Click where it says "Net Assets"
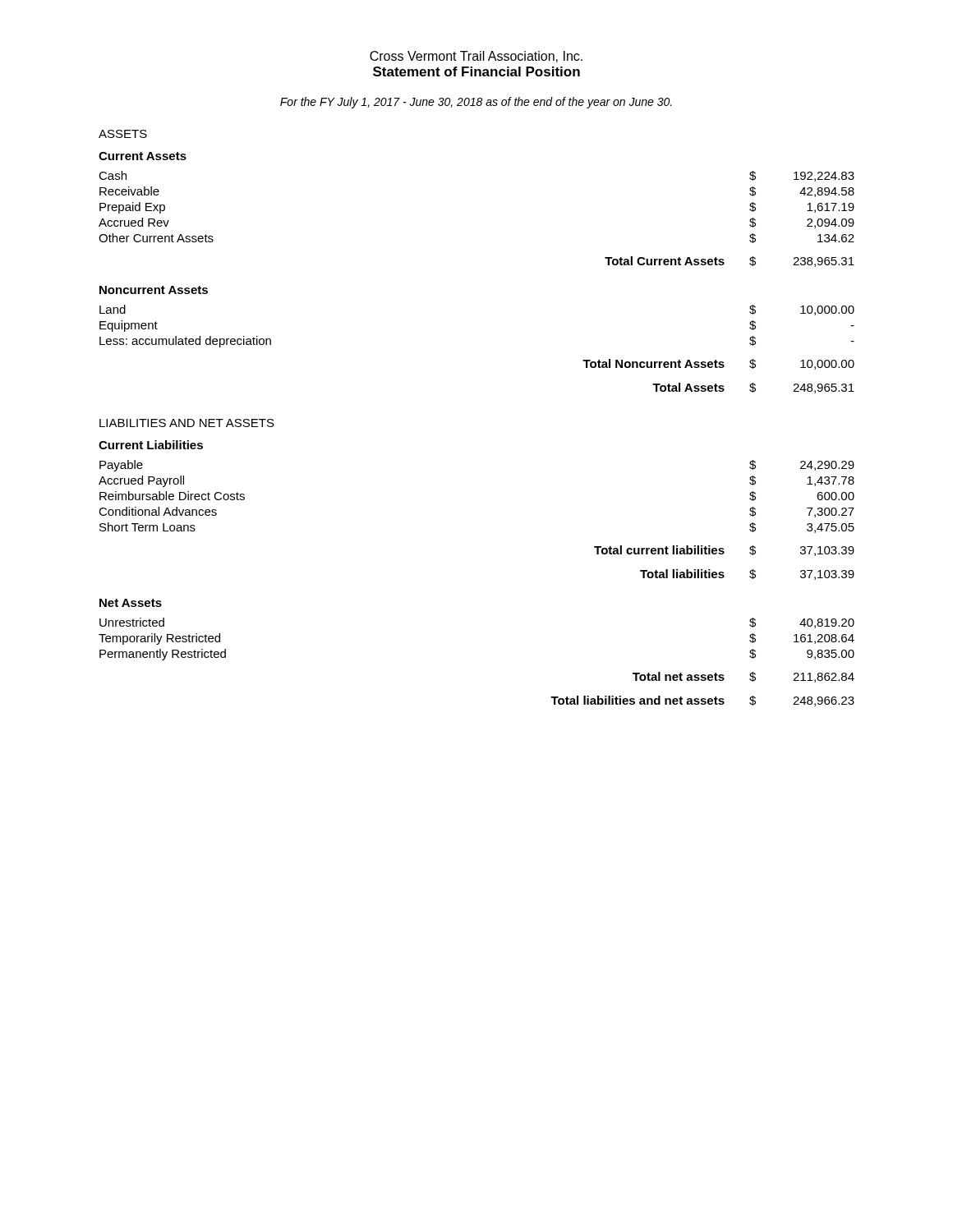This screenshot has width=953, height=1232. (130, 602)
